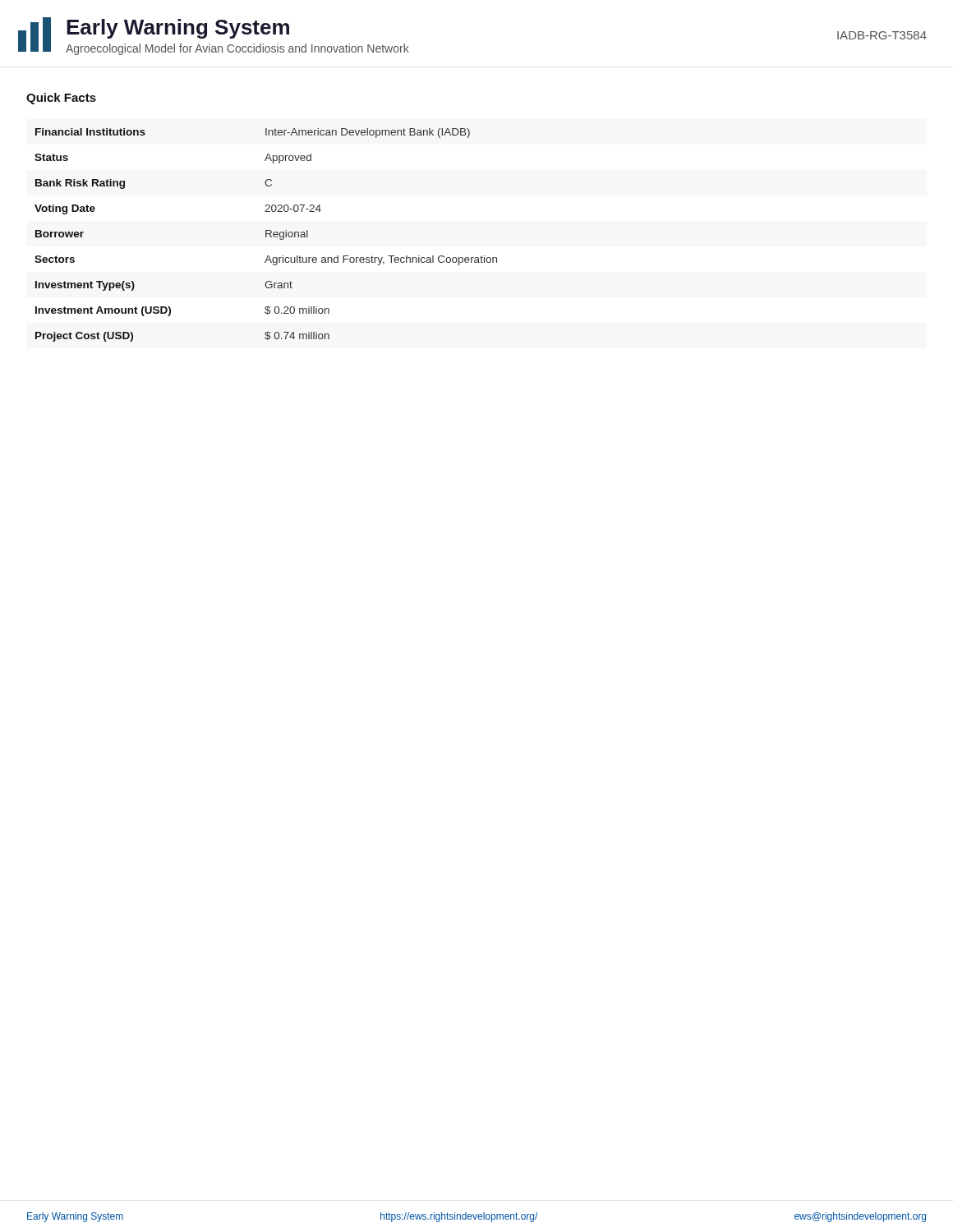Locate the table with the text "Project Cost (USD)"
Image resolution: width=953 pixels, height=1232 pixels.
click(476, 234)
